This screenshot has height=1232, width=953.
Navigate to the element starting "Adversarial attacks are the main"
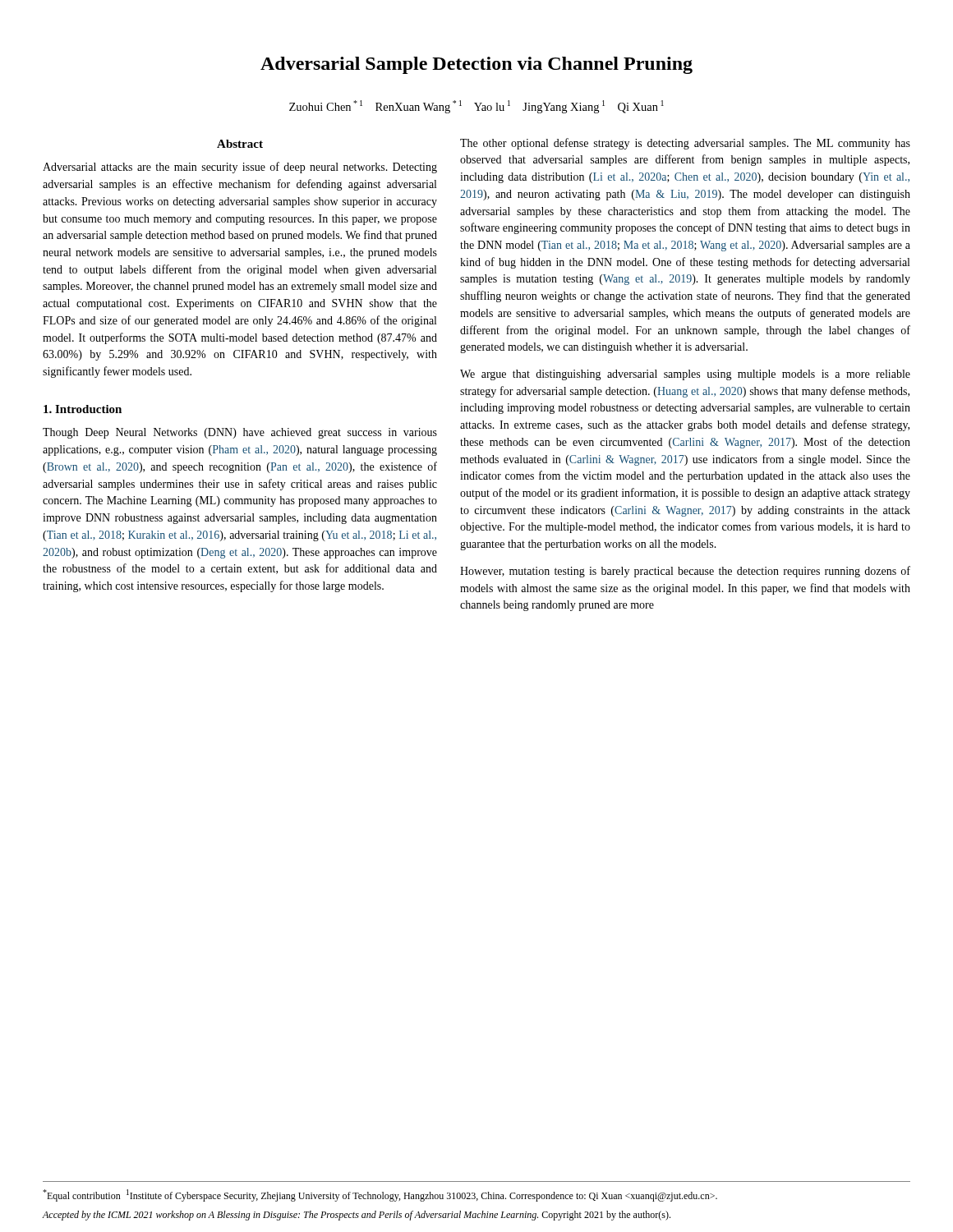point(240,270)
